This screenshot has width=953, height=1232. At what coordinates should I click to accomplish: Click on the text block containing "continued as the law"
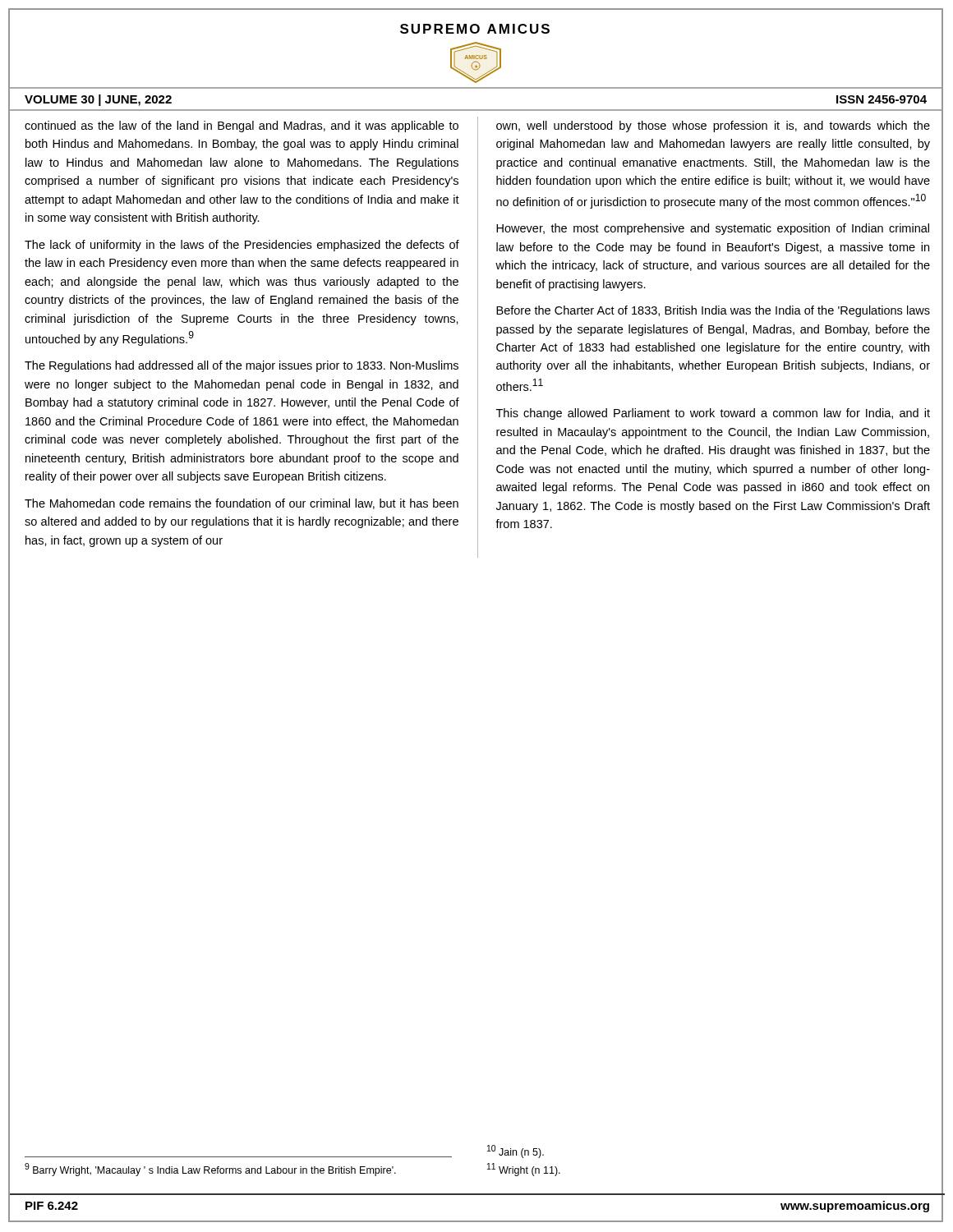coord(242,333)
